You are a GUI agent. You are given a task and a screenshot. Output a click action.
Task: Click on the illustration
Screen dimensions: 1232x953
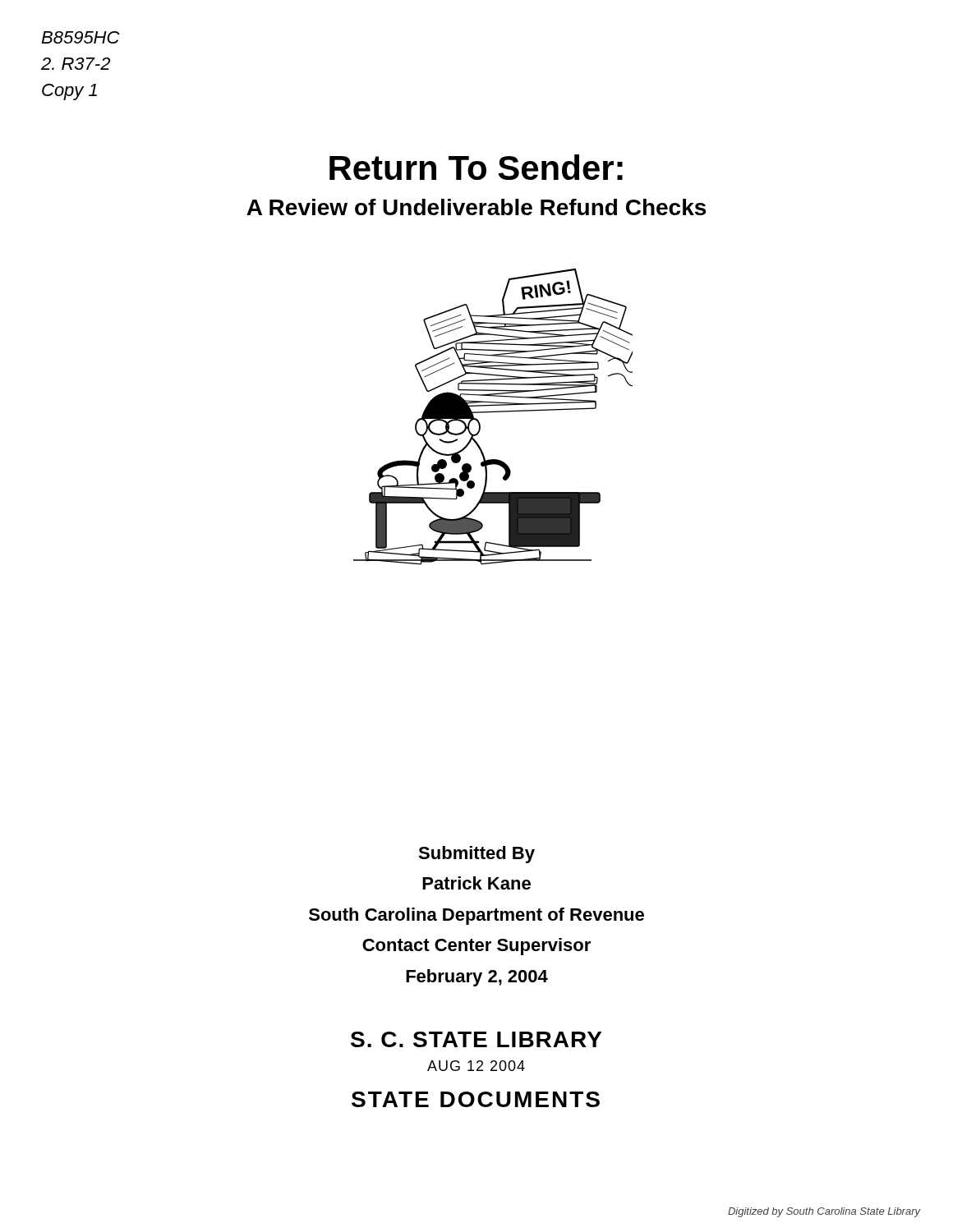click(476, 411)
